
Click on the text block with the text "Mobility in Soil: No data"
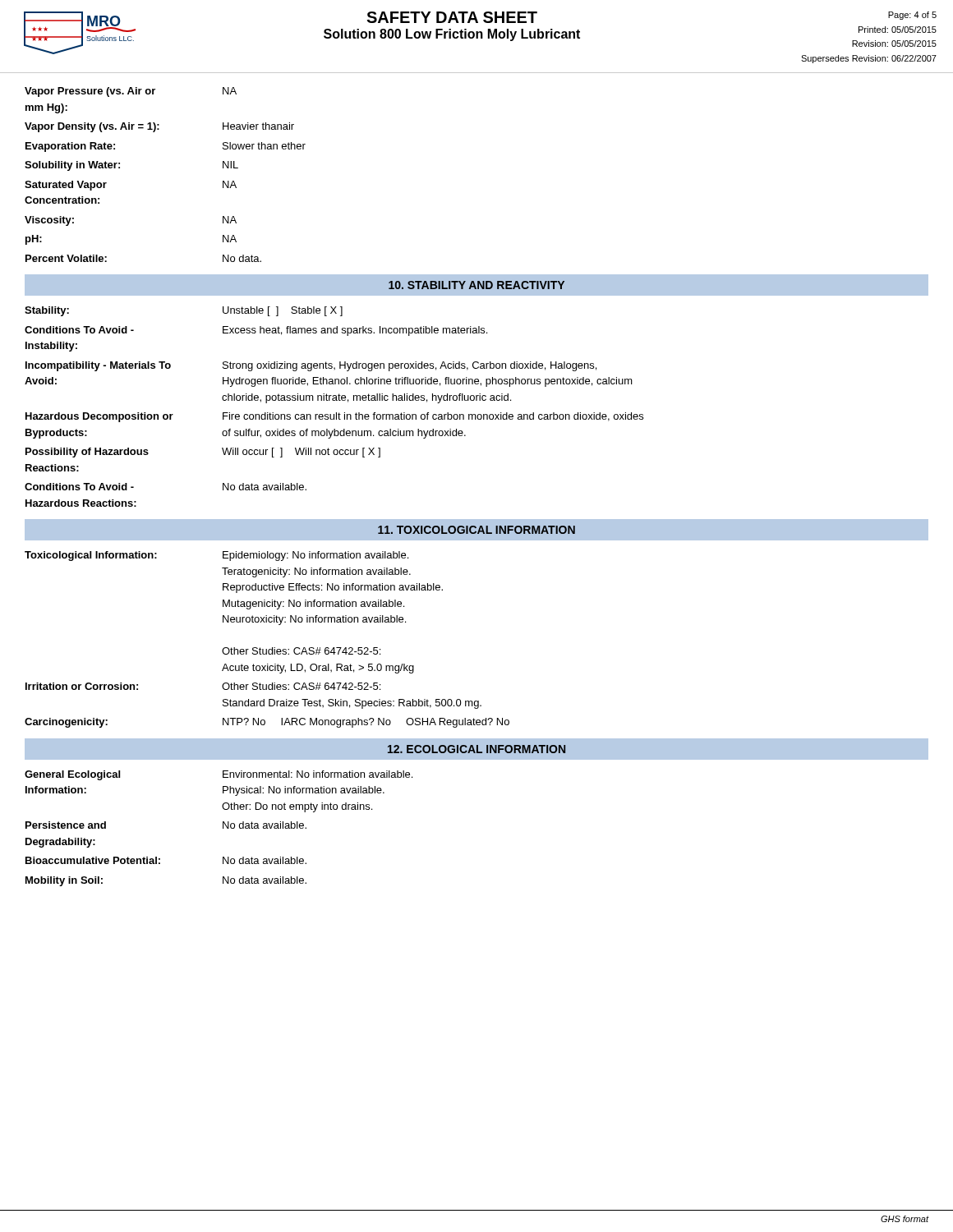click(58, 881)
